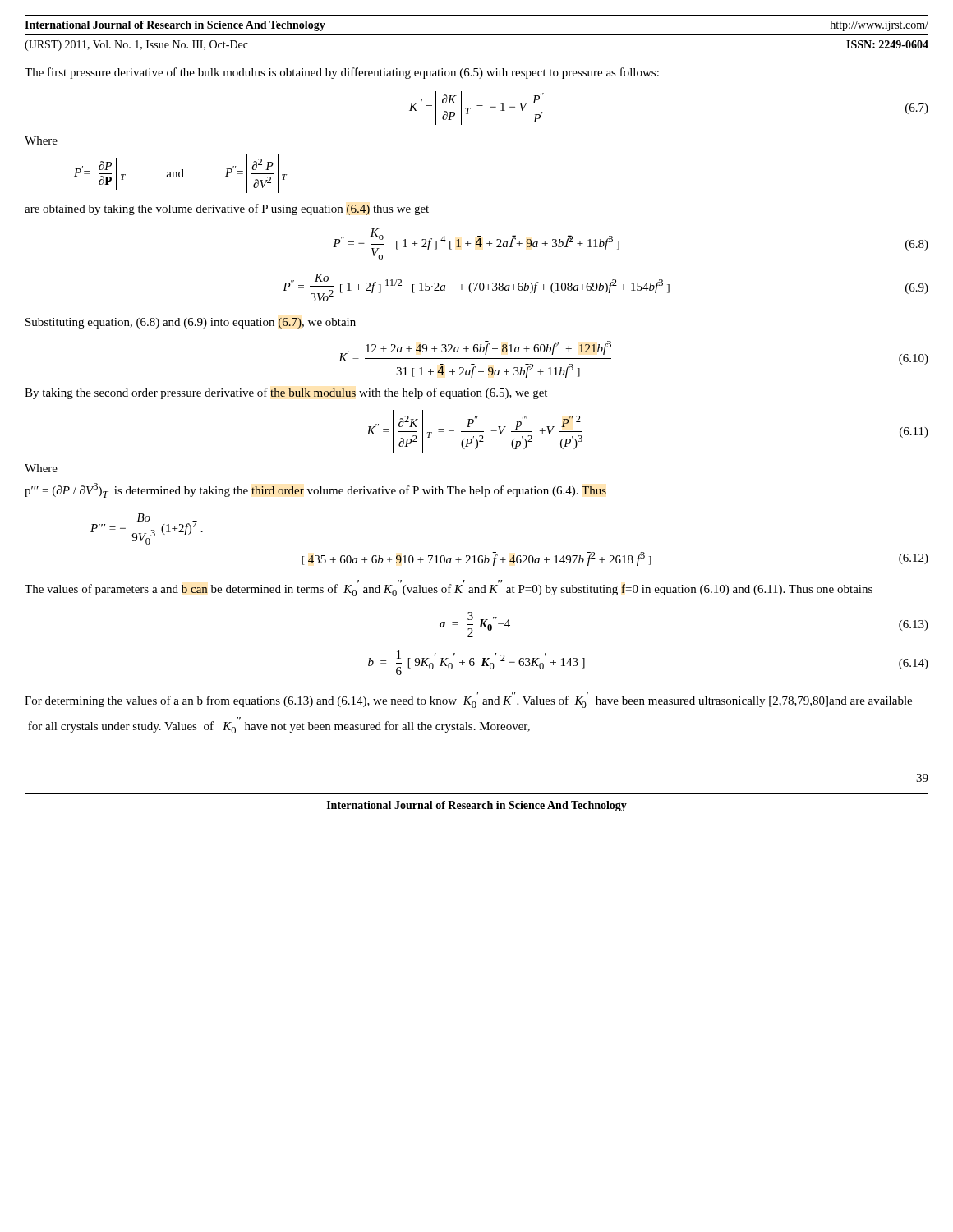Screen dimensions: 1232x953
Task: Find the formula that says "b = 1 6 [ 9K0′ K0′ +"
Action: [488, 664]
